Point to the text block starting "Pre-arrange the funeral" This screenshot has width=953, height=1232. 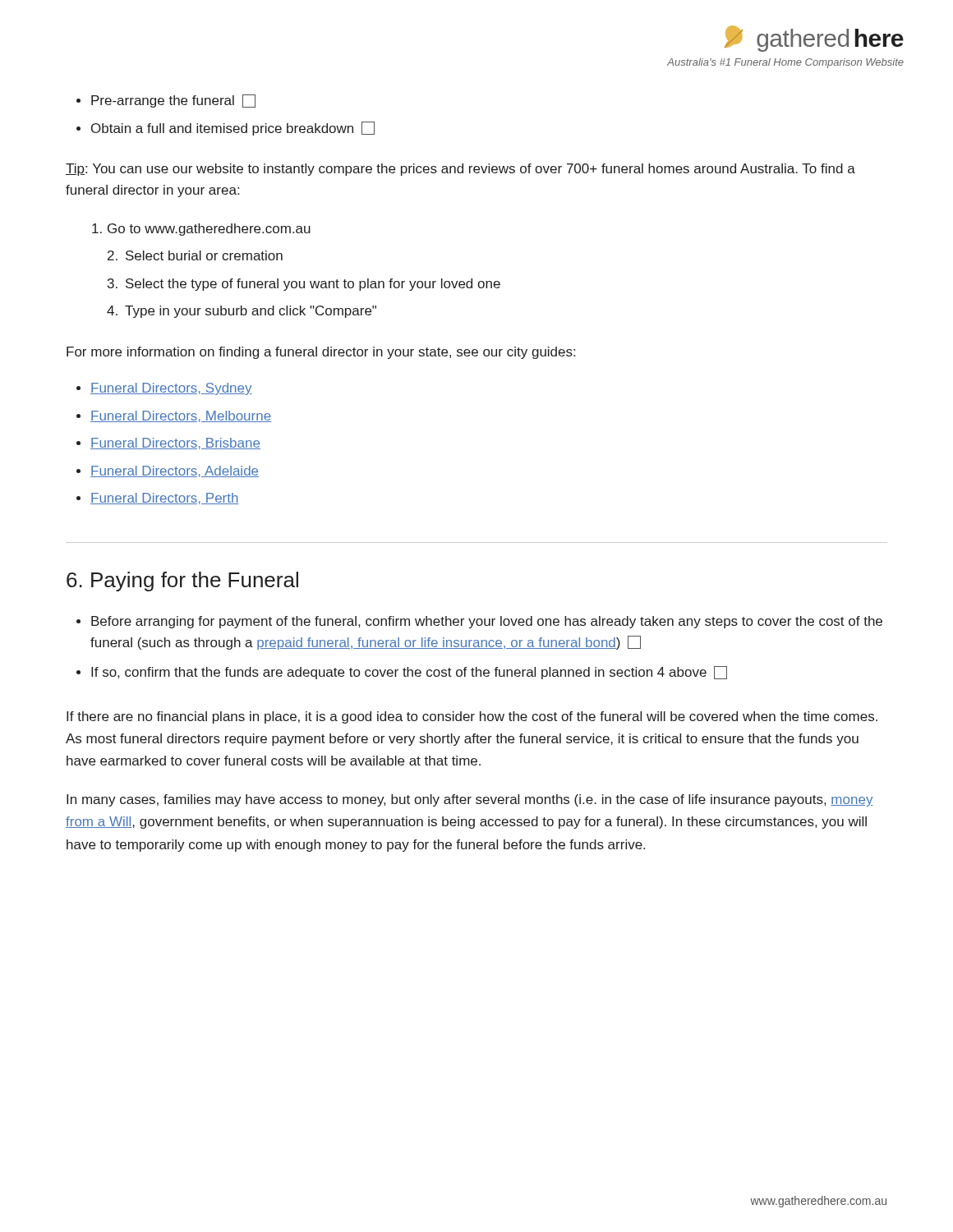tap(166, 101)
